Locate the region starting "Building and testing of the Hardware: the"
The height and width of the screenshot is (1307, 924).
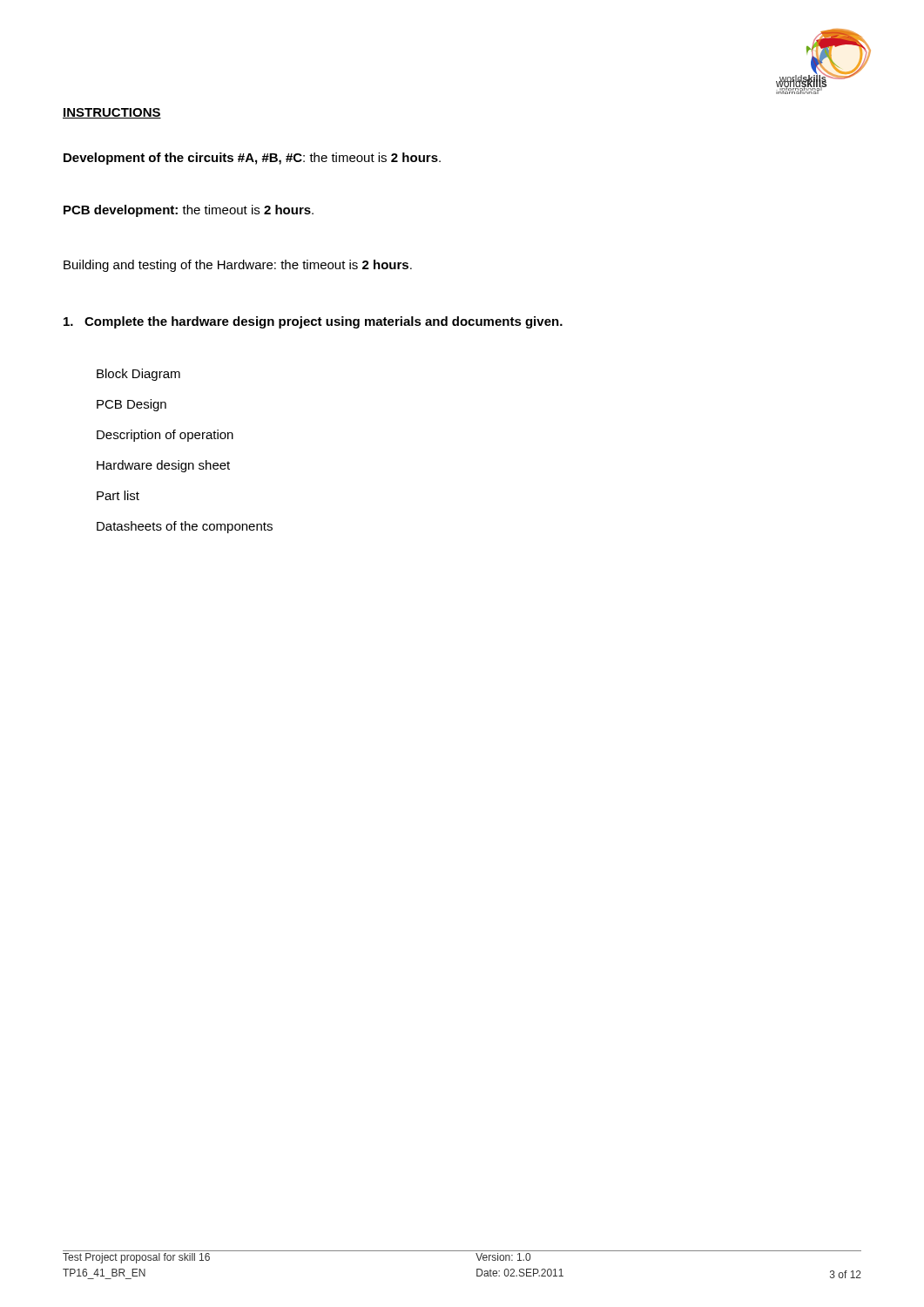[x=238, y=264]
